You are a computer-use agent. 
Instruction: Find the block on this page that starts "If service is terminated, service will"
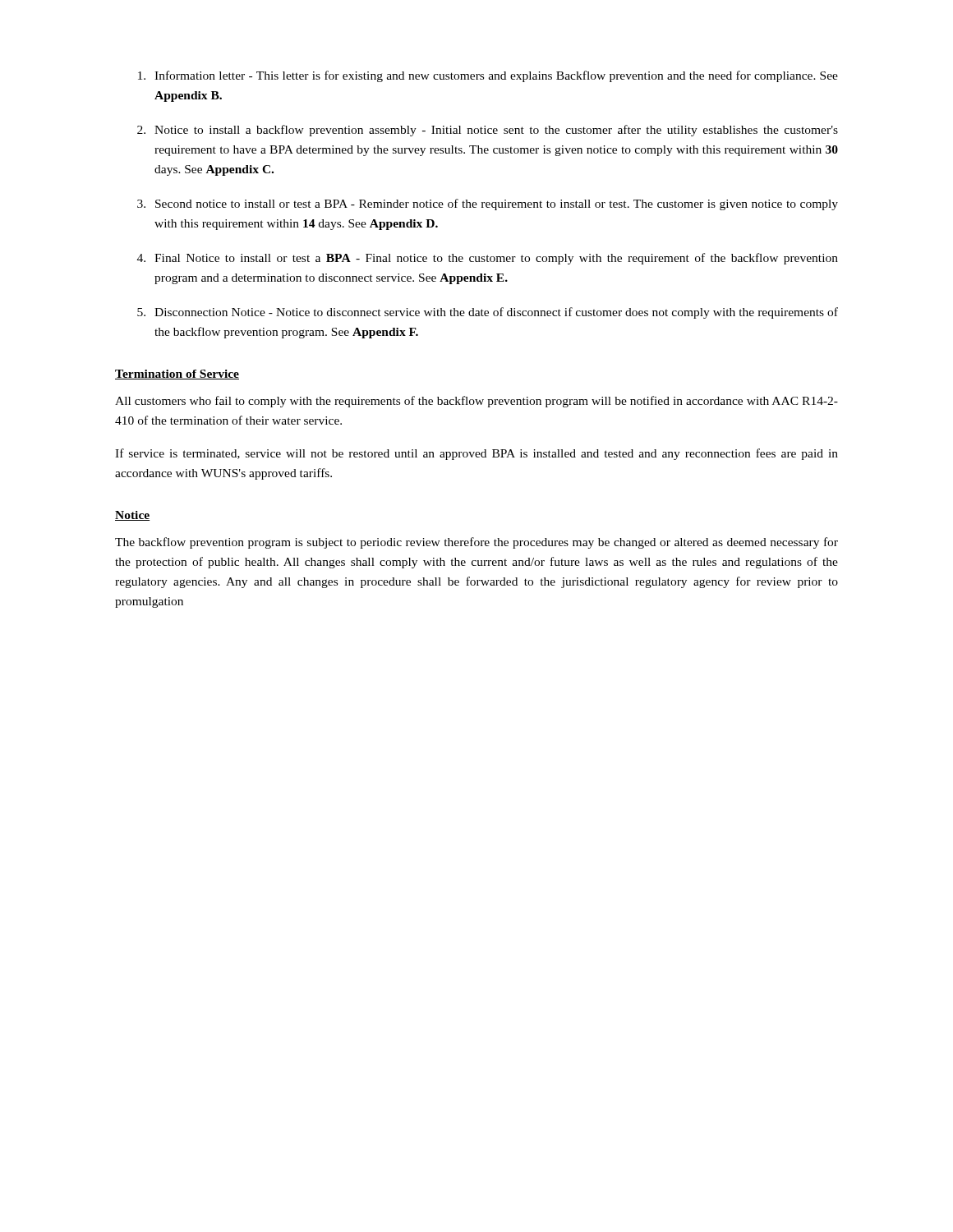pyautogui.click(x=476, y=463)
